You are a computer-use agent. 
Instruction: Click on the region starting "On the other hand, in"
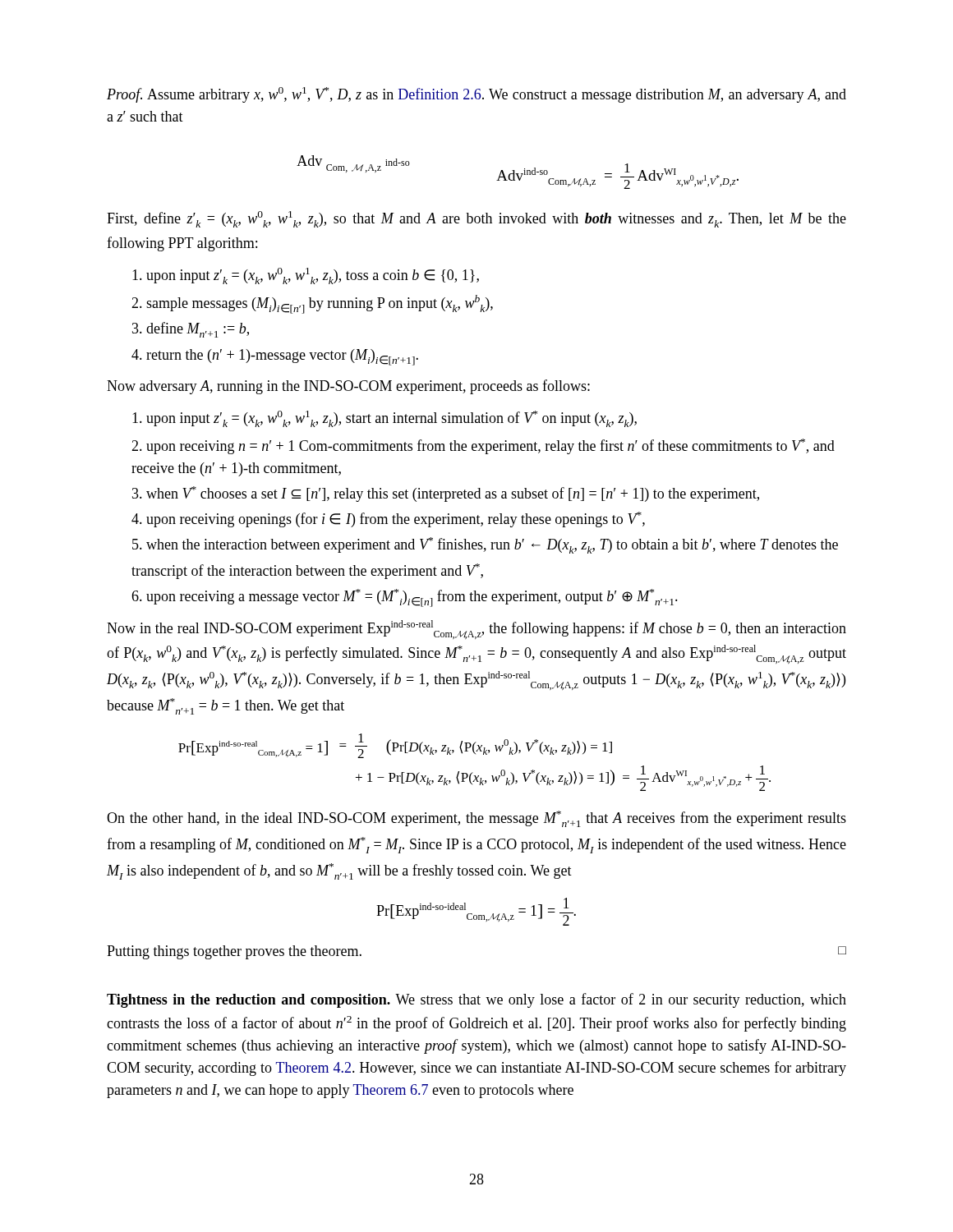point(476,845)
